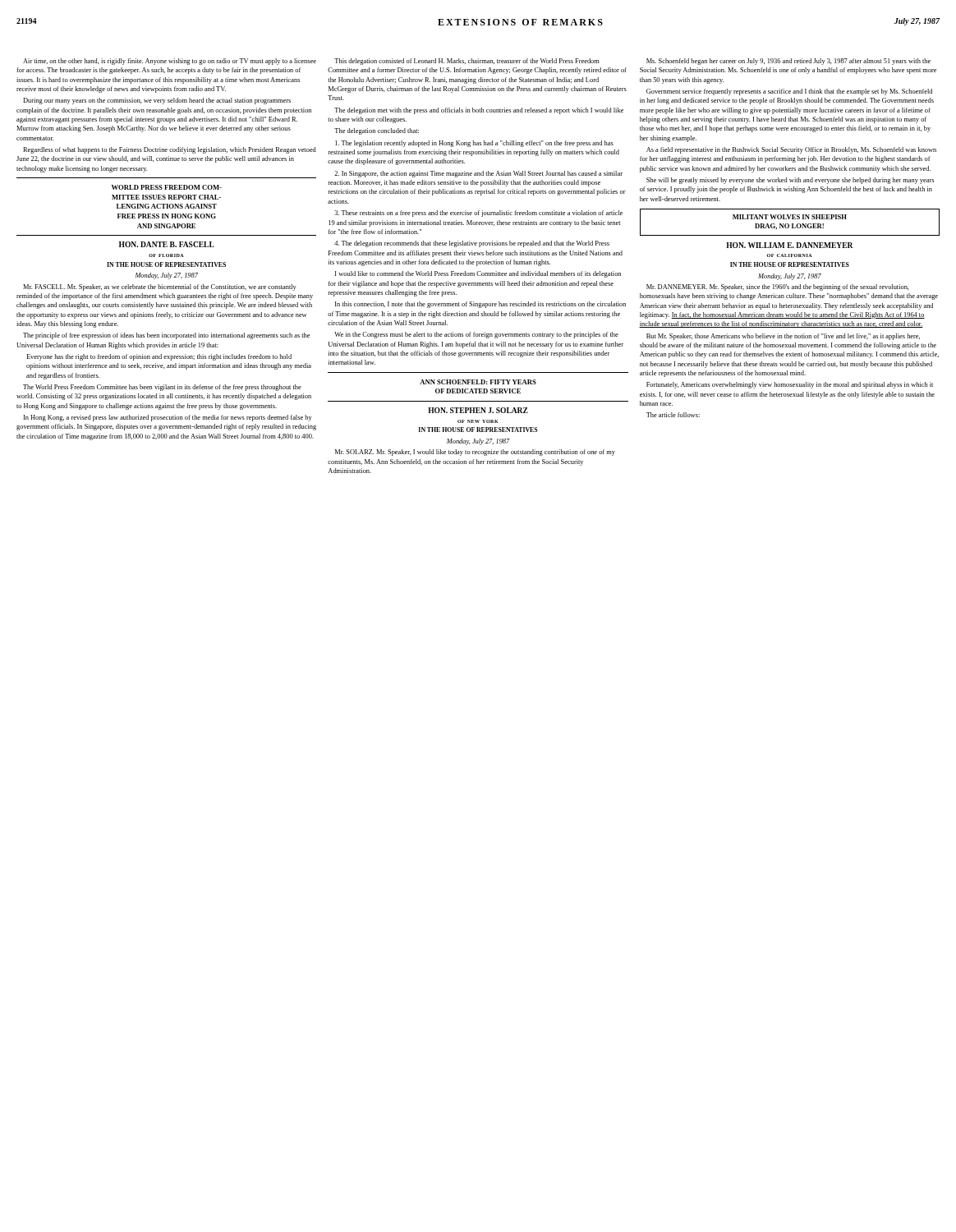Locate the section header that opens with "HON. STEPHEN J."
This screenshot has width=956, height=1232.
(x=478, y=411)
